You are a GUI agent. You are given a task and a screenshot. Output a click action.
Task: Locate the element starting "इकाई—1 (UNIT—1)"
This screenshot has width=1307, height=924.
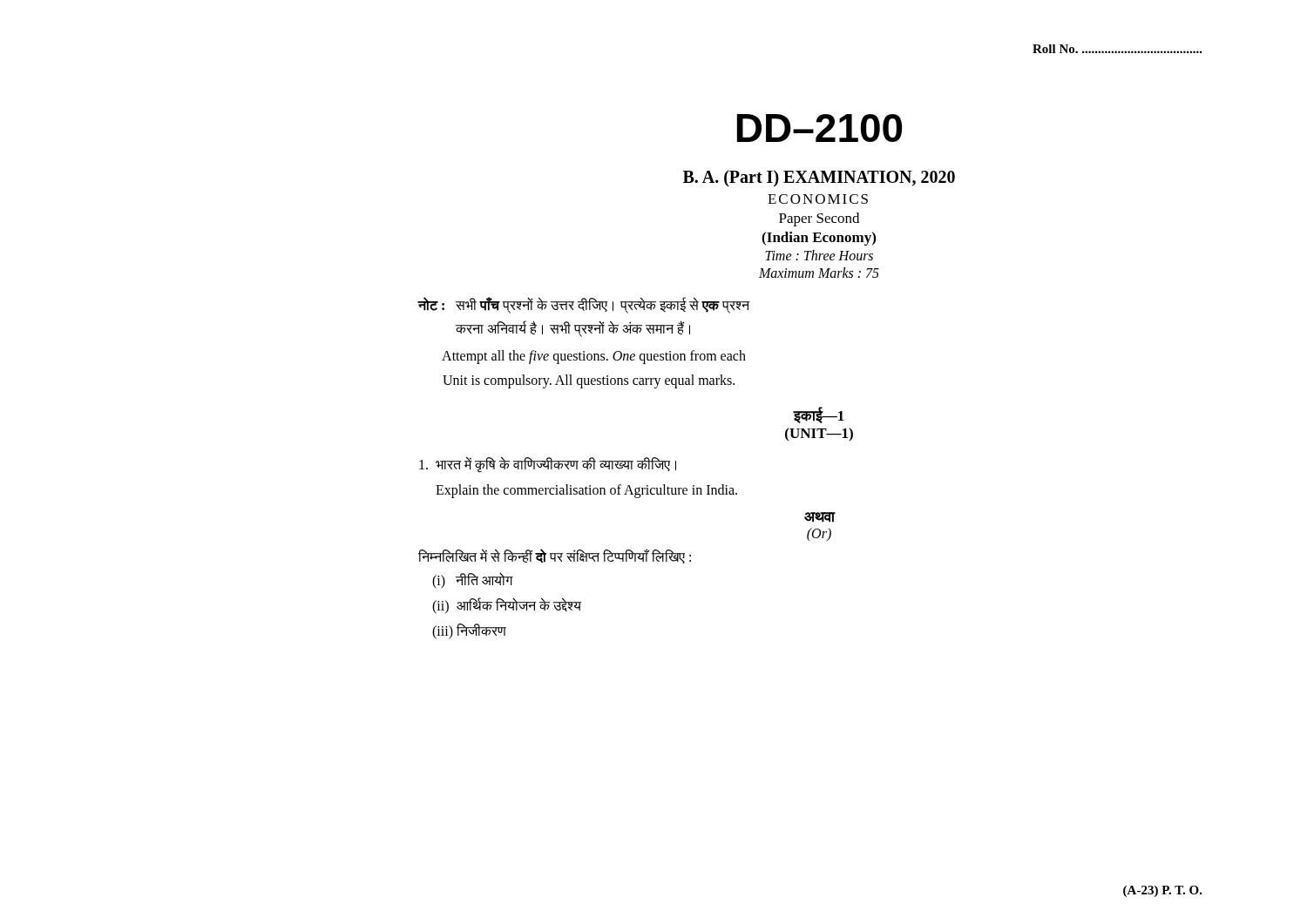[819, 425]
